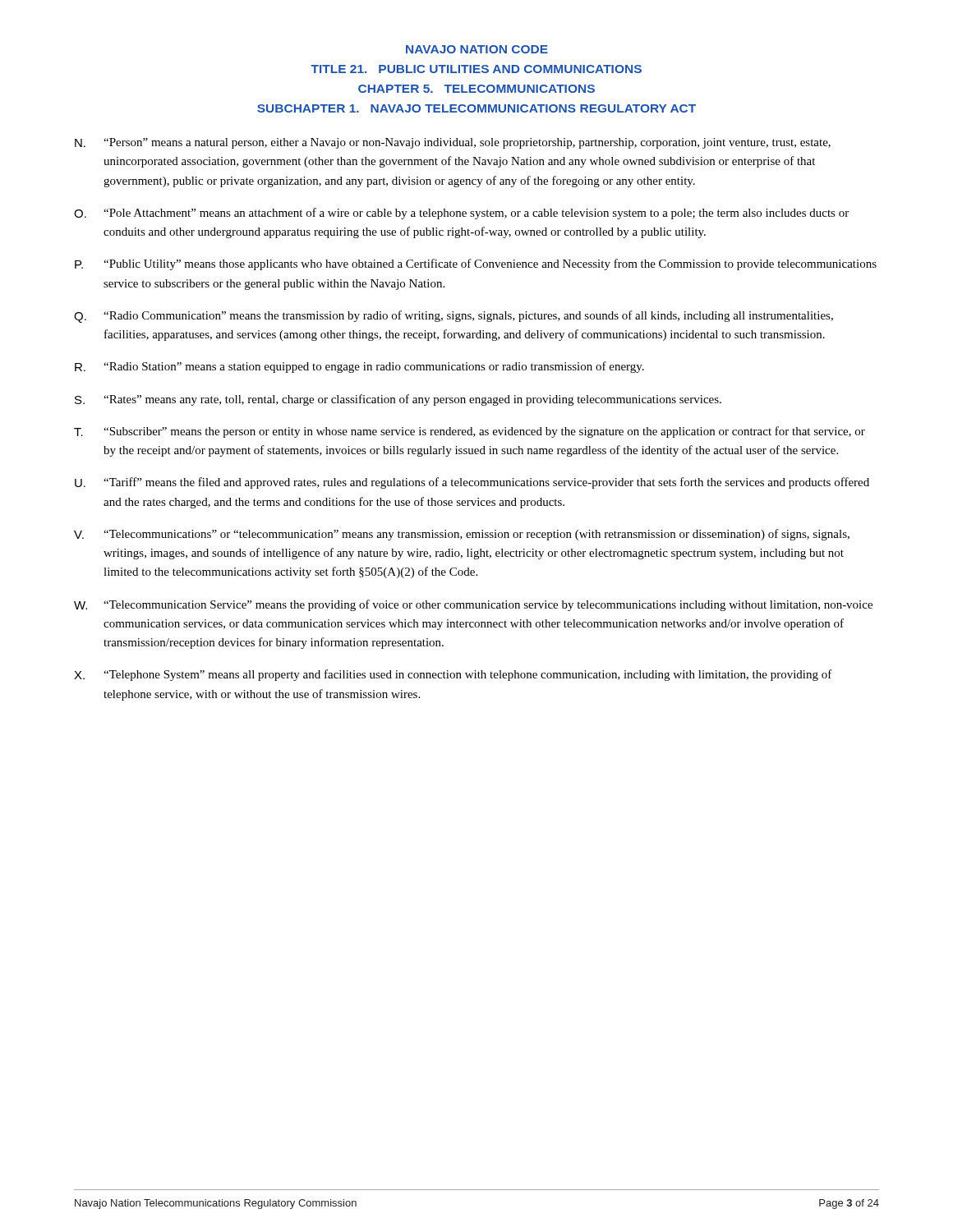
Task: Locate the block starting "N. “Person” means a natural person, either"
Action: click(x=476, y=162)
